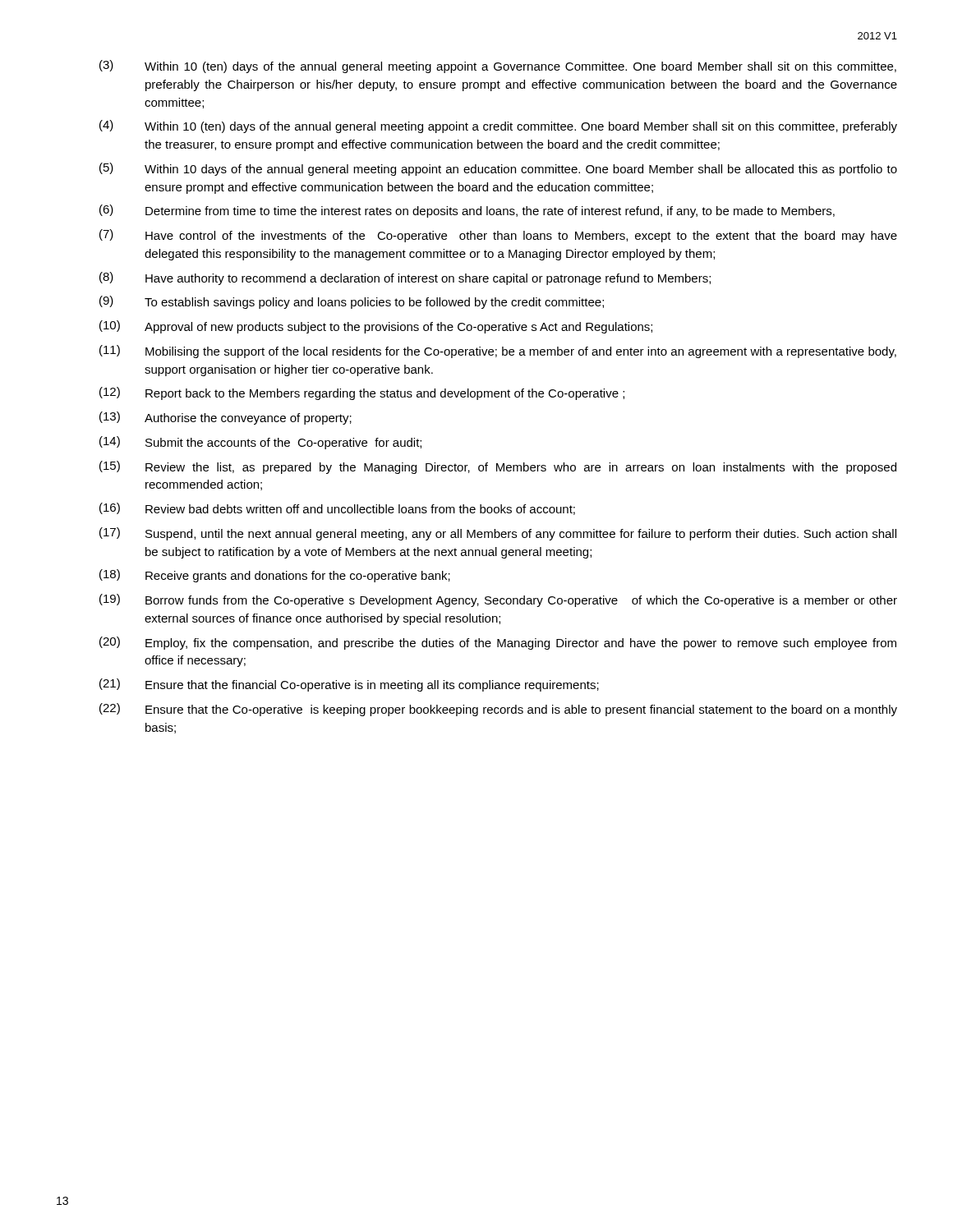Point to the passage starting "(9) To establish savings policy and"
Viewport: 953px width, 1232px height.
click(498, 306)
